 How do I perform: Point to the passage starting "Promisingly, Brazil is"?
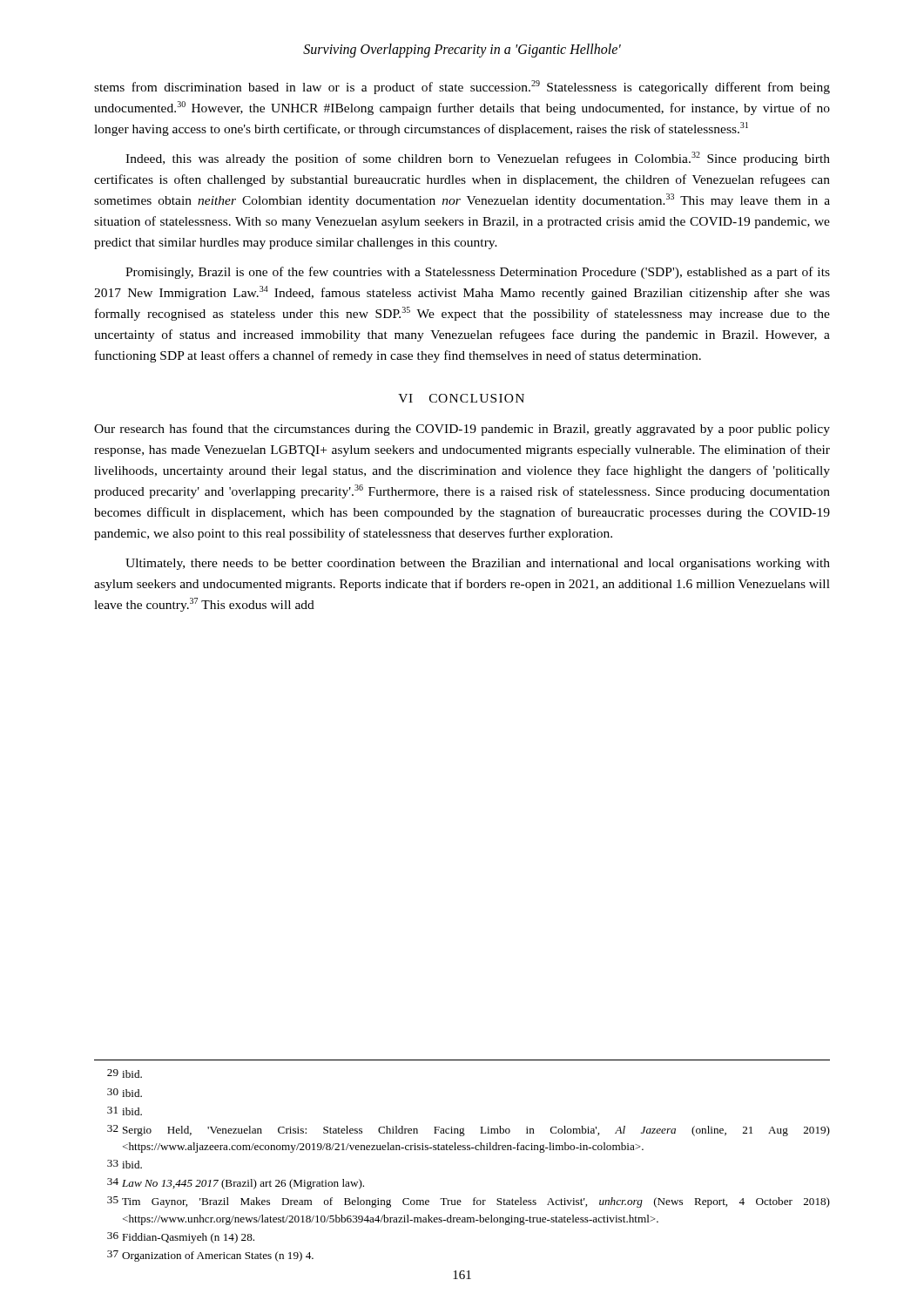click(x=462, y=314)
